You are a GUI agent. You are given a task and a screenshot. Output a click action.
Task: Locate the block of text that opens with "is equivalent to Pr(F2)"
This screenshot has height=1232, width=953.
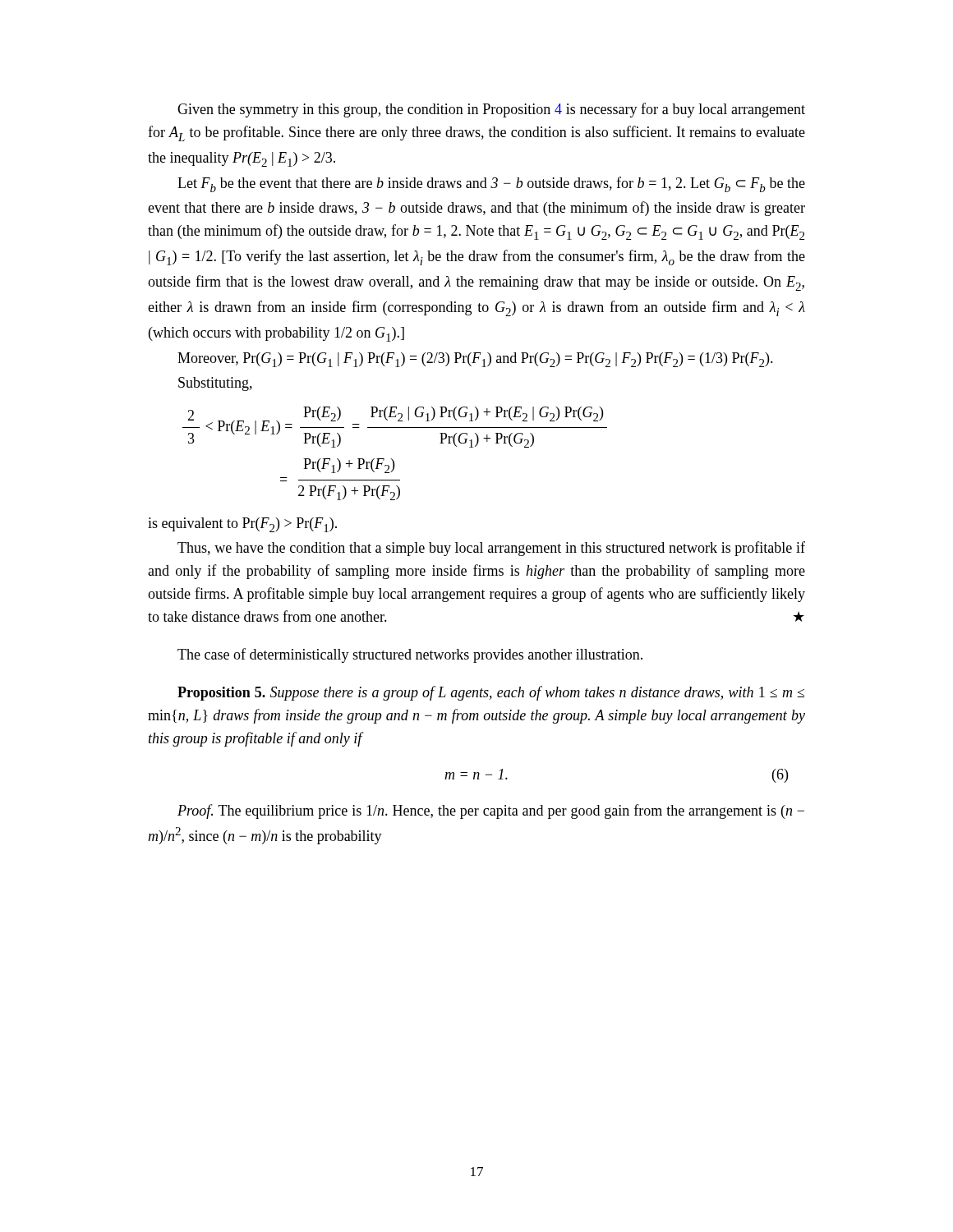476,571
